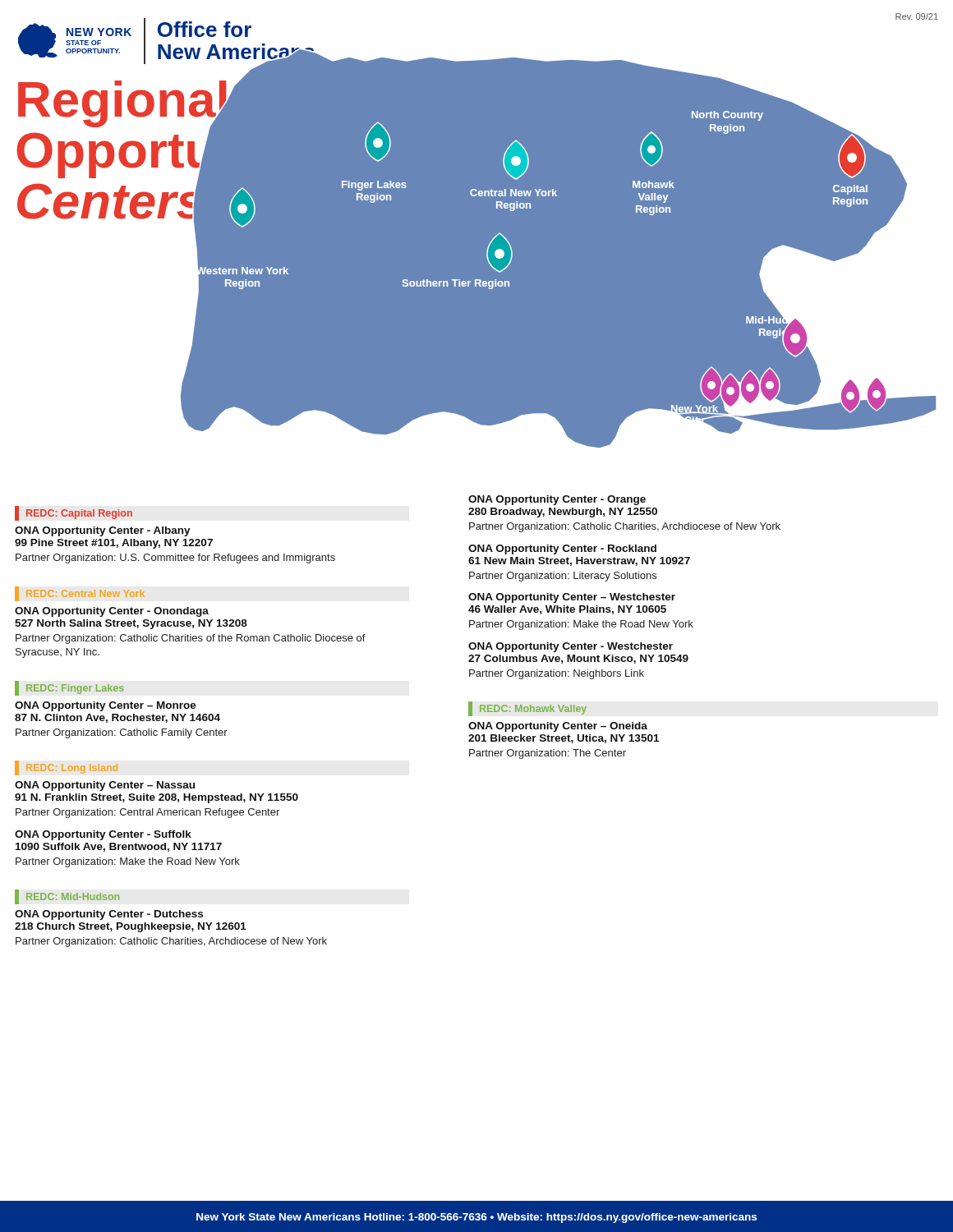Click on the text block starting "REDC: Capital Region"
This screenshot has height=1232, width=953.
click(x=74, y=513)
